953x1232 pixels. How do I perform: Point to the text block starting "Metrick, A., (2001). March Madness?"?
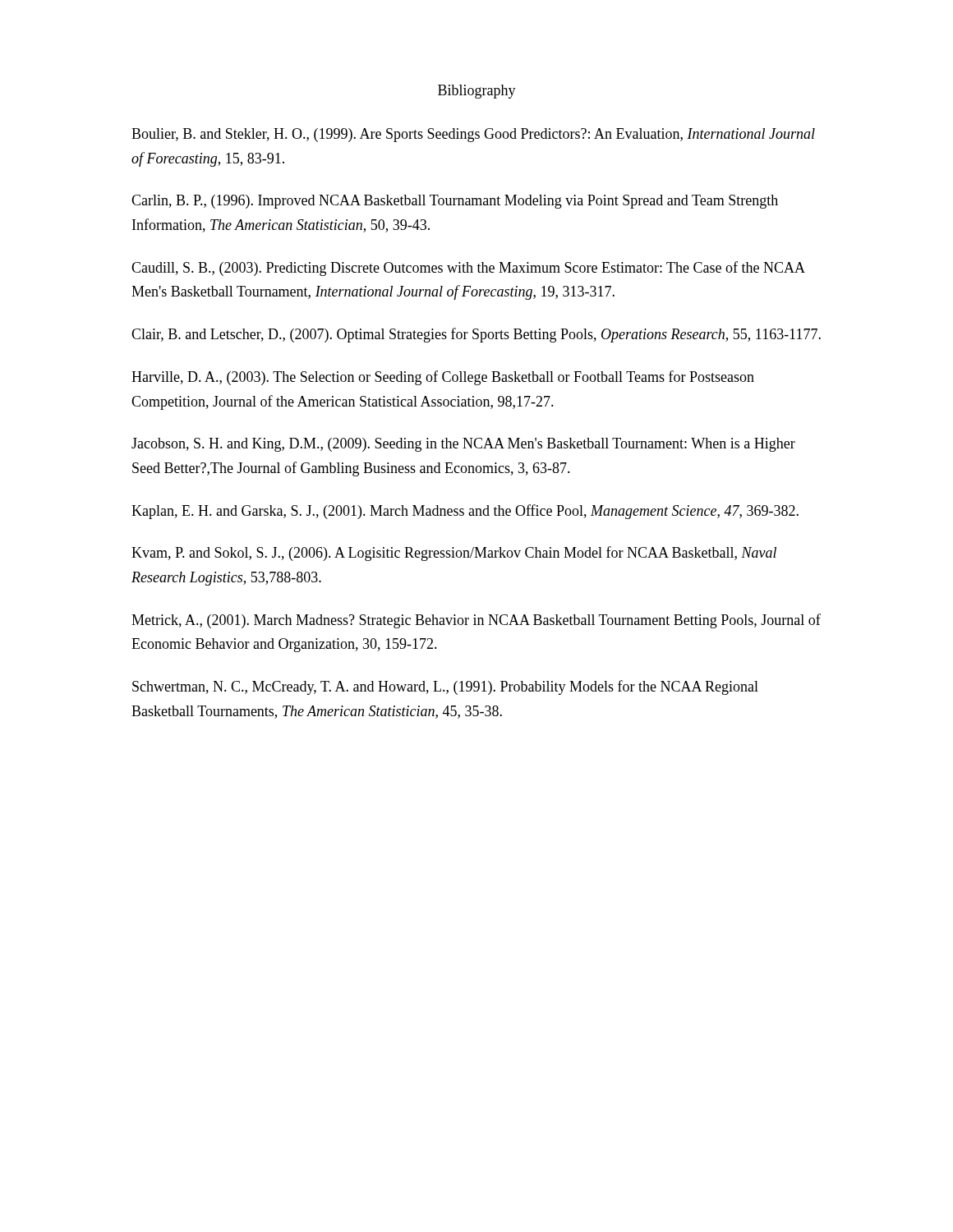pos(476,632)
